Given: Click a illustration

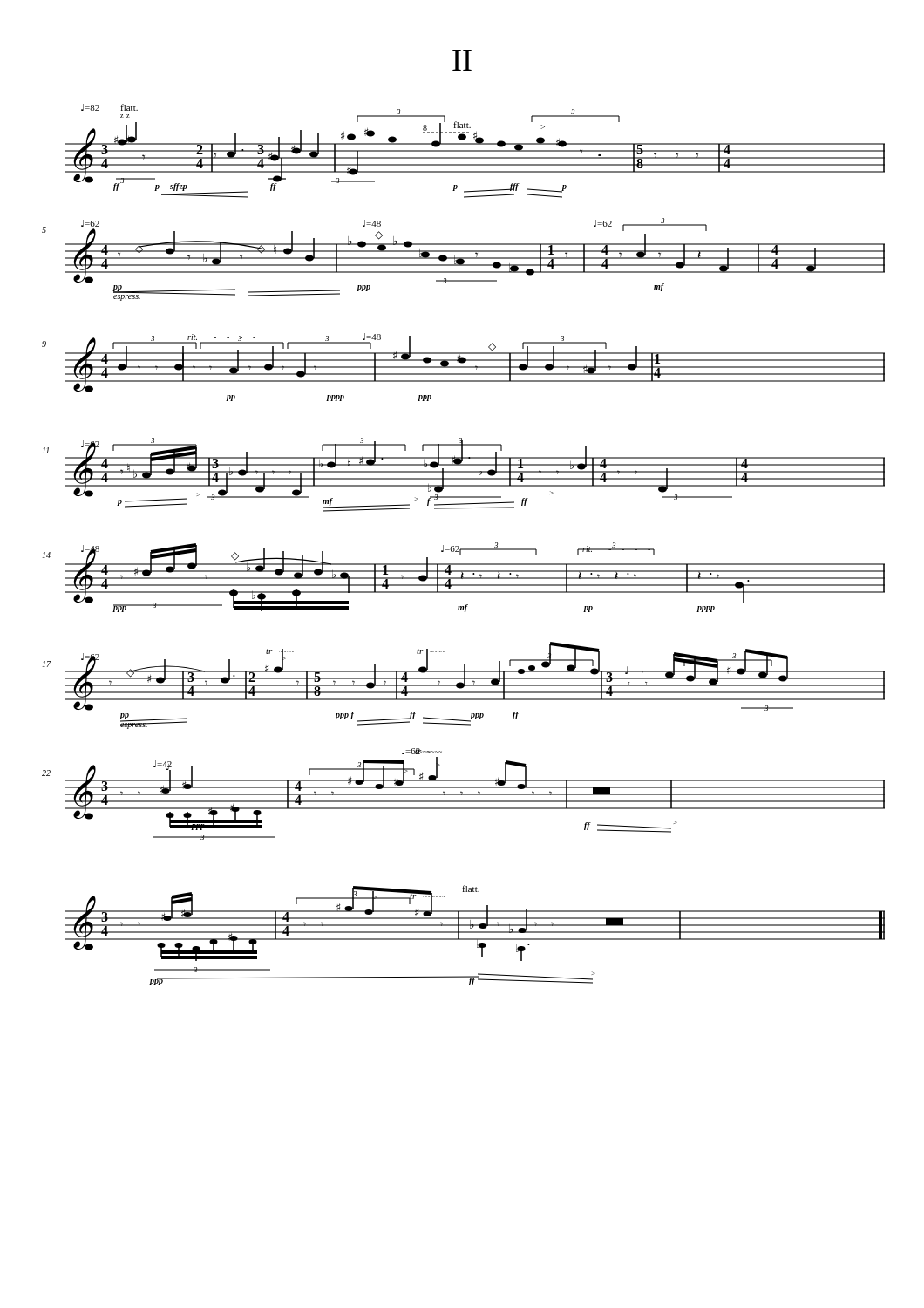Looking at the screenshot, I should pyautogui.click(x=462, y=680).
